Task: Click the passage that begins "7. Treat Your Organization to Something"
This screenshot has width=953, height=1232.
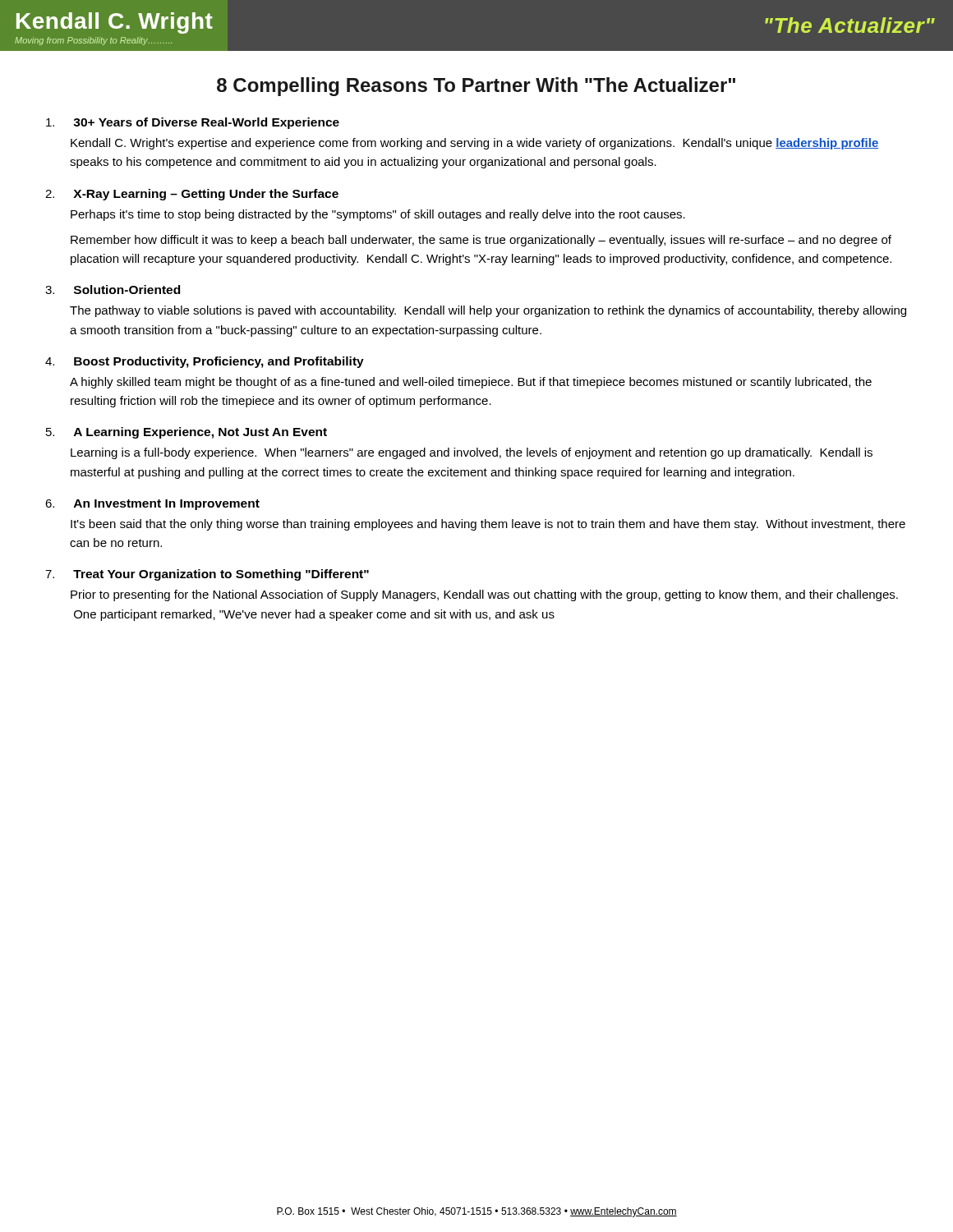Action: (x=476, y=595)
